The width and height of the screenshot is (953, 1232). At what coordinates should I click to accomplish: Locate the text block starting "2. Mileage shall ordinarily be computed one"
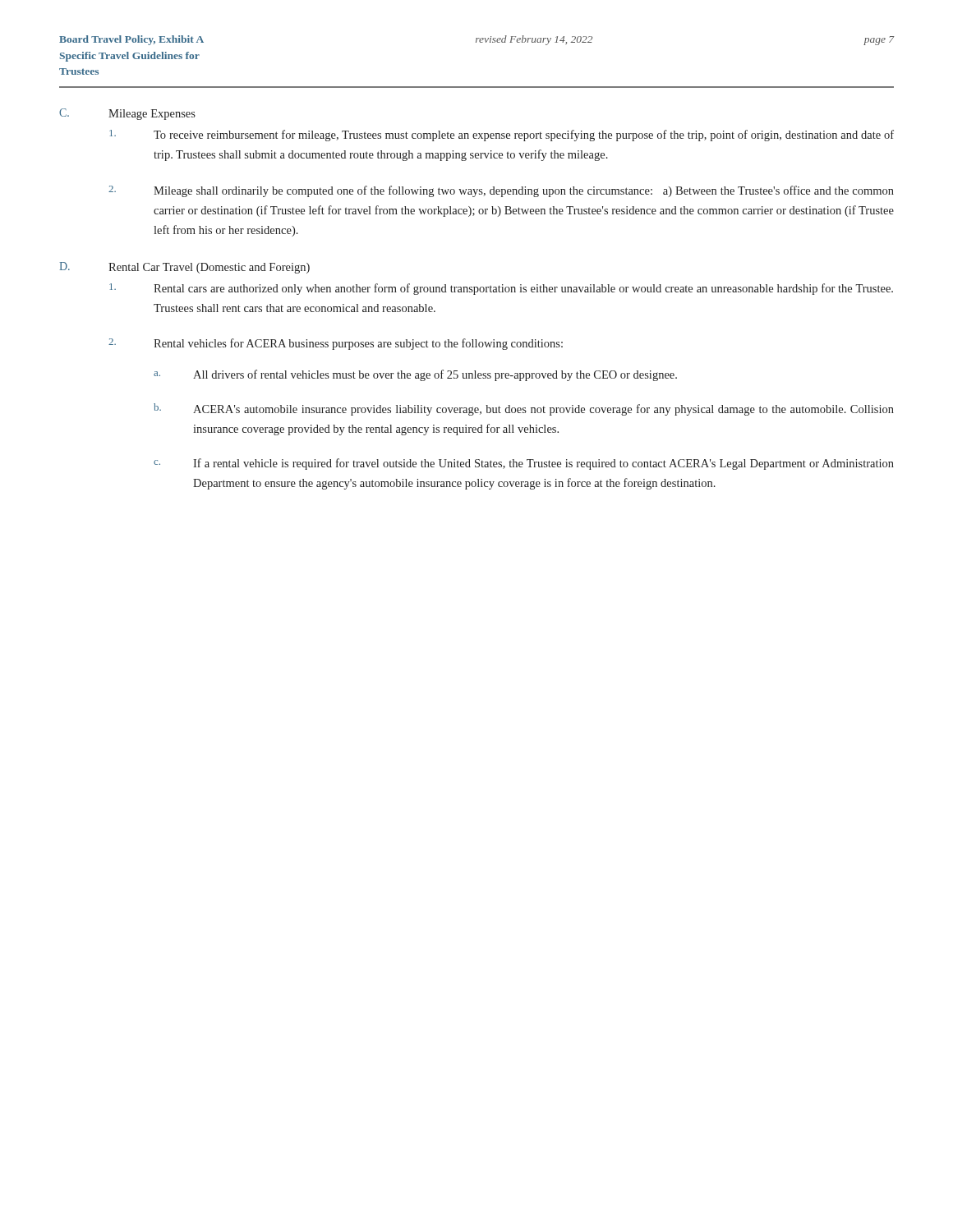click(x=501, y=211)
